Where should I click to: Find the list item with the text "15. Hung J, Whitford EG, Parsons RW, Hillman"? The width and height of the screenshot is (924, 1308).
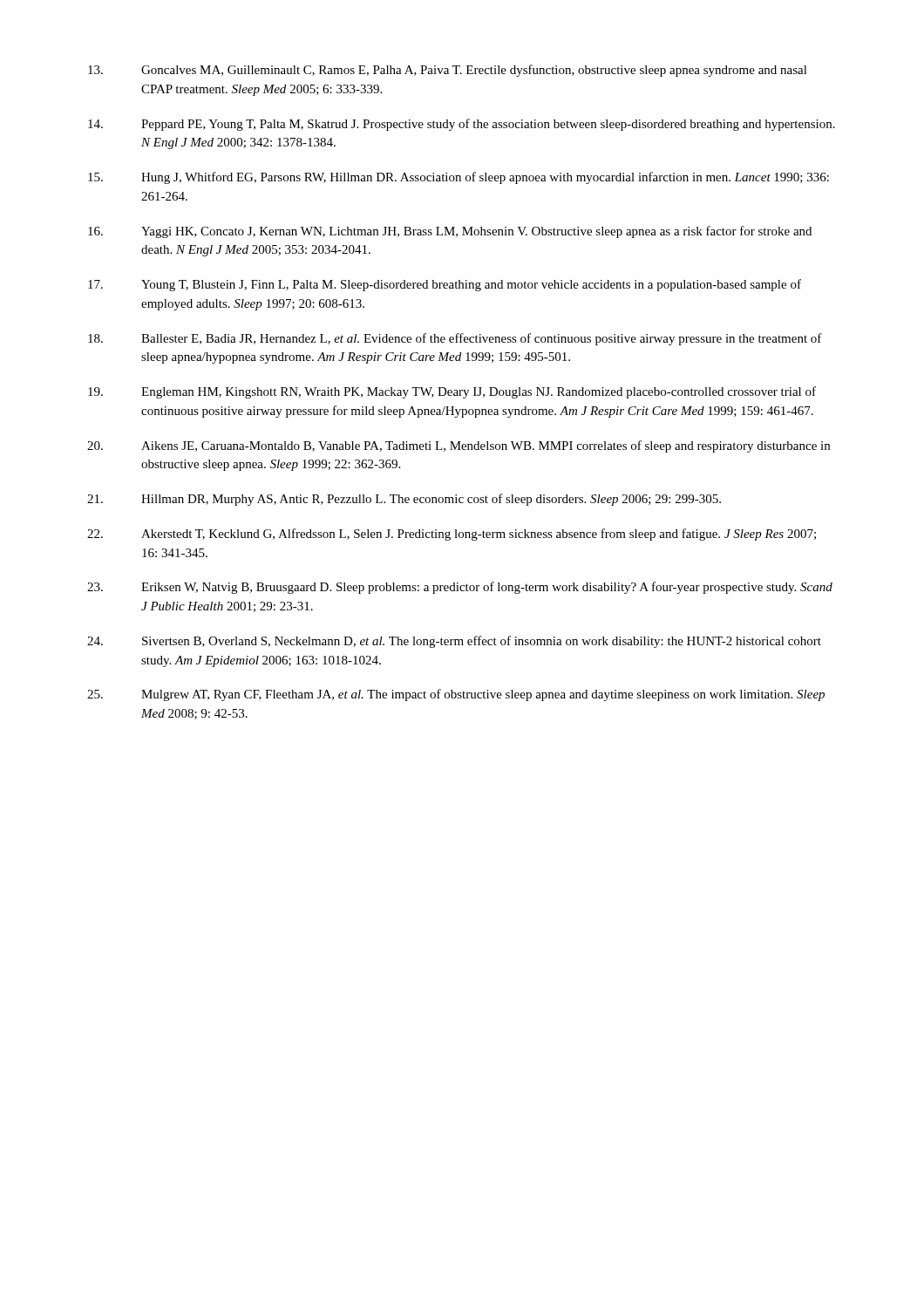coord(462,187)
